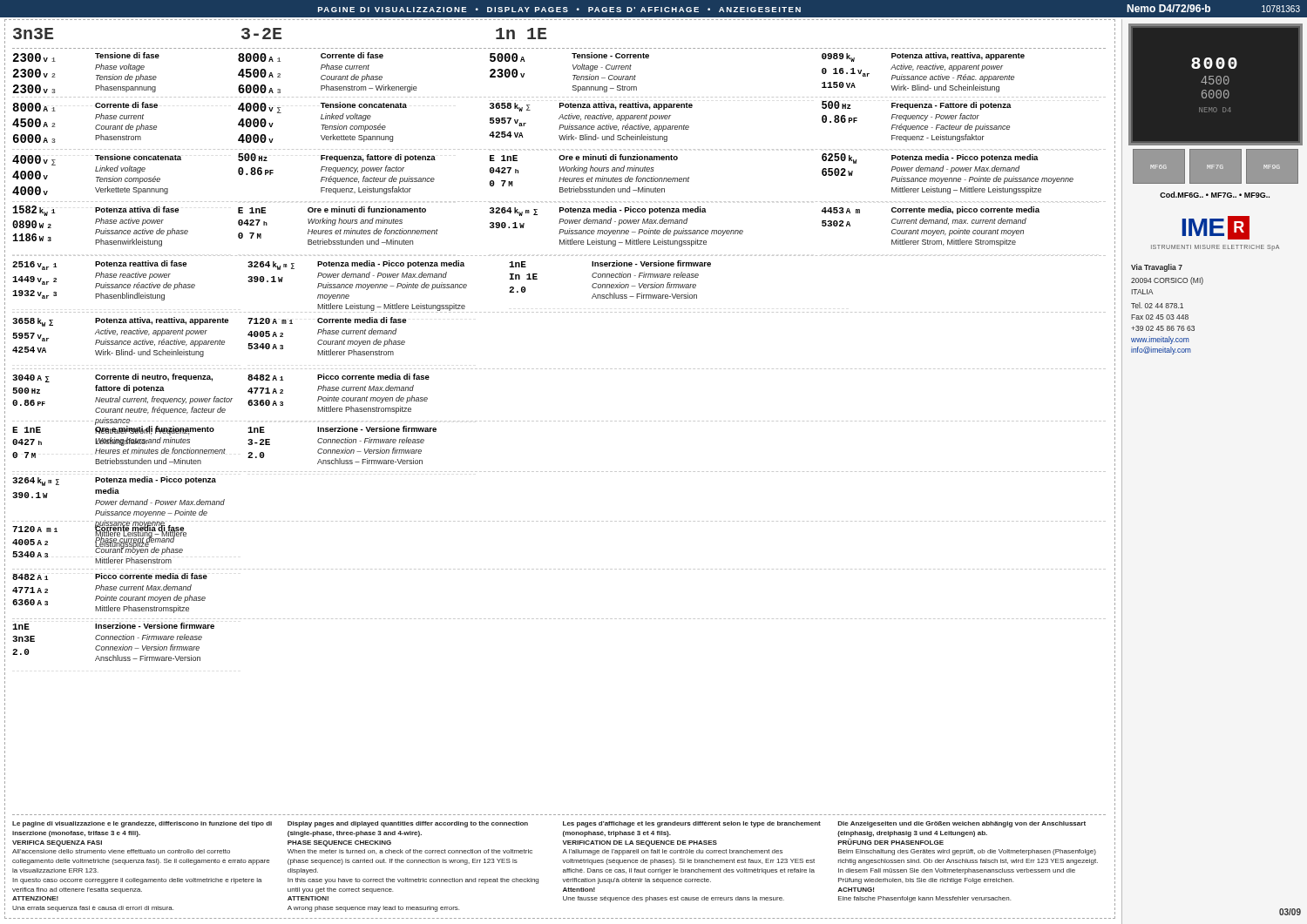Select the text block that says "Les pages d'affichage"

point(691,861)
